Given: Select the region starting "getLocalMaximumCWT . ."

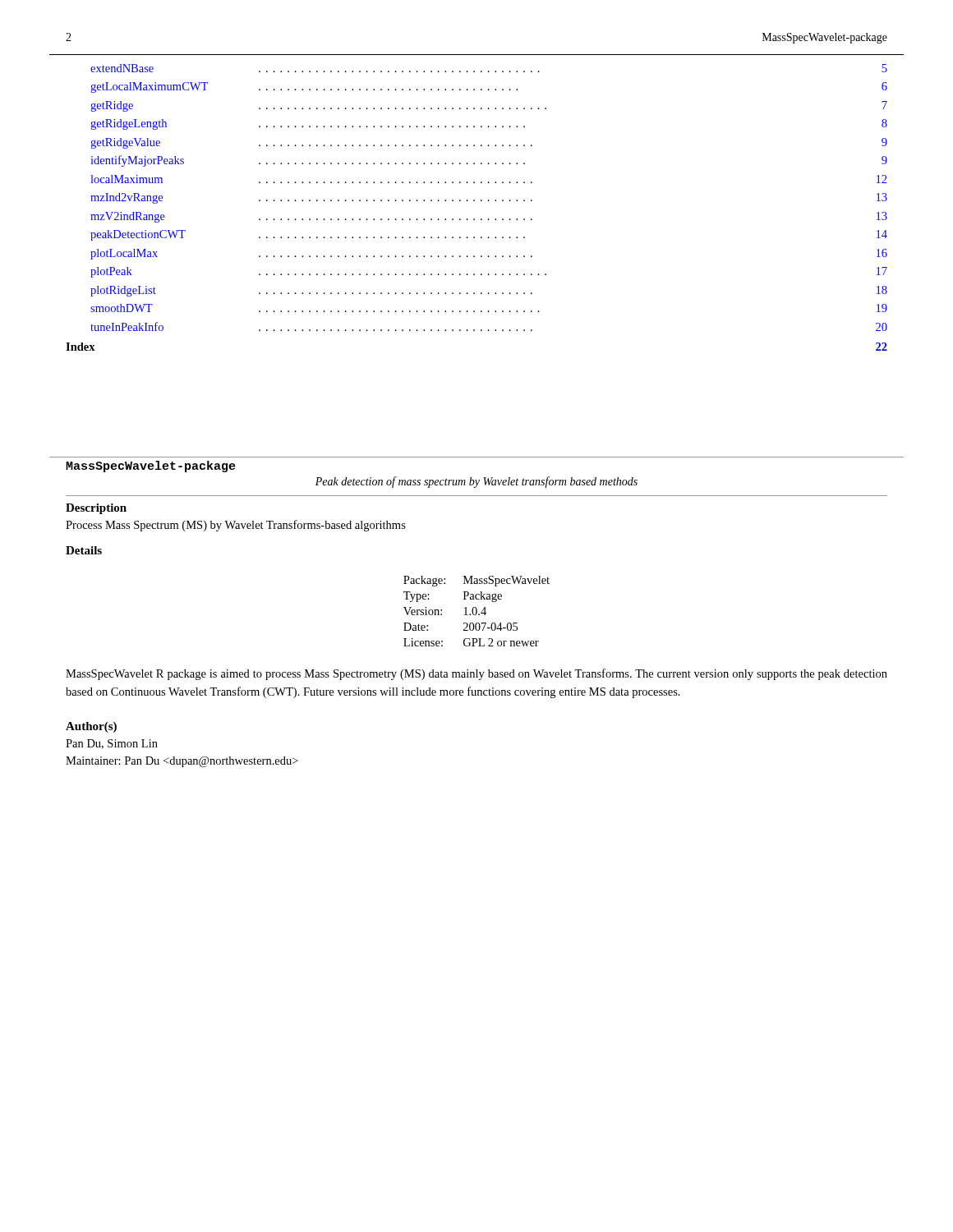Looking at the screenshot, I should [489, 87].
